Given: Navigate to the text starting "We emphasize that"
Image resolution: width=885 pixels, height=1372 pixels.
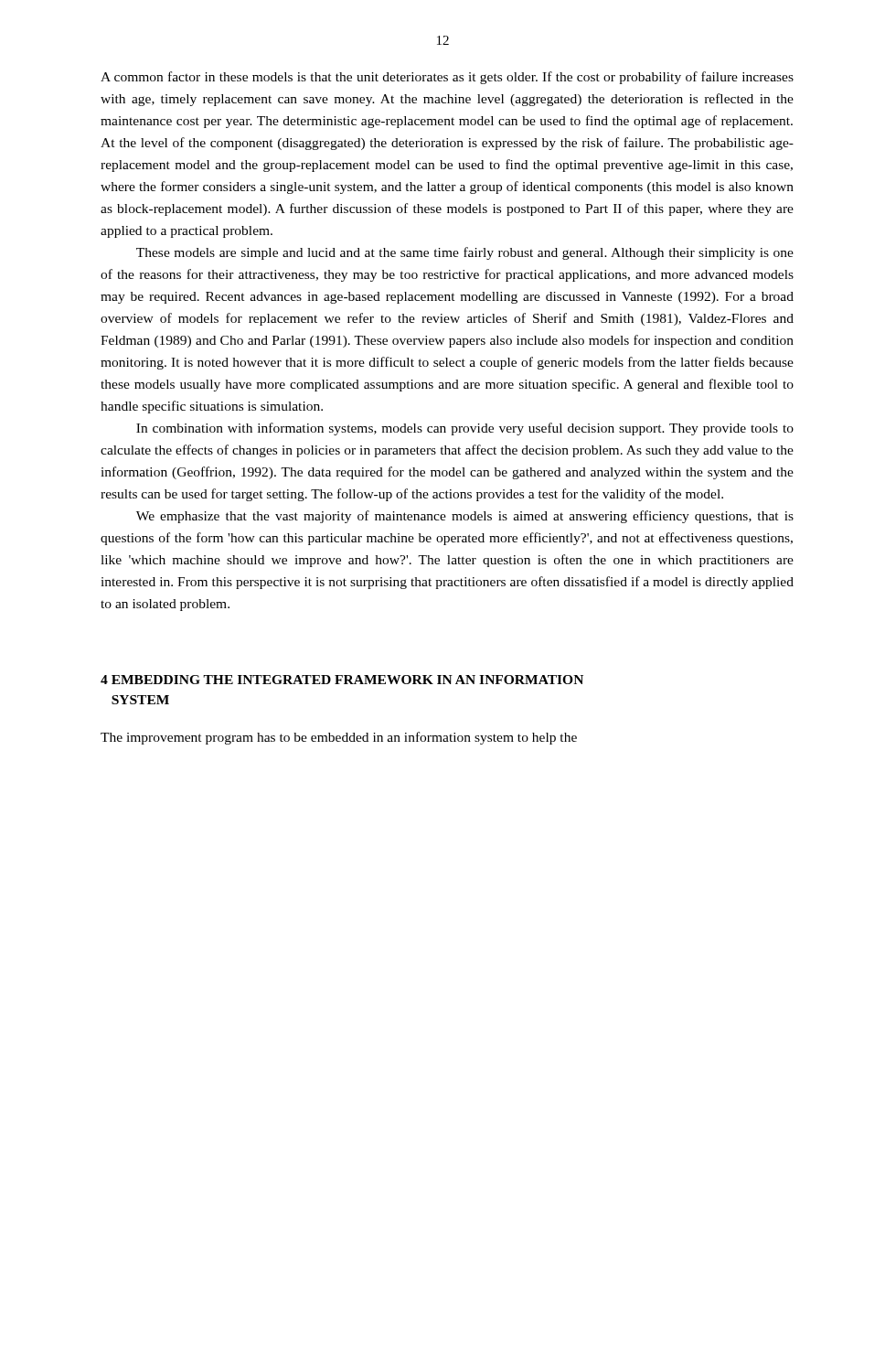Looking at the screenshot, I should (x=447, y=560).
